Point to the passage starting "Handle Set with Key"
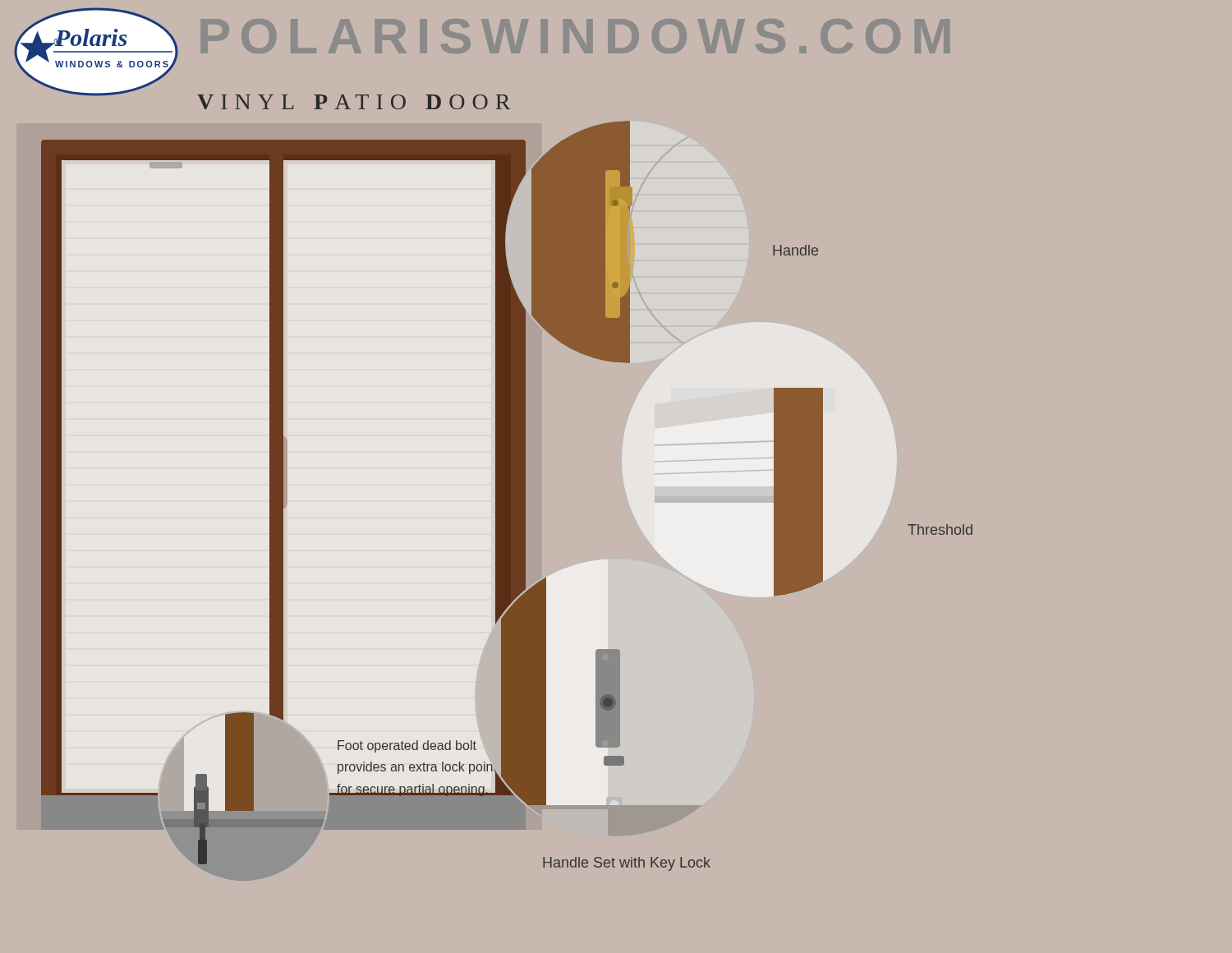 coord(626,863)
